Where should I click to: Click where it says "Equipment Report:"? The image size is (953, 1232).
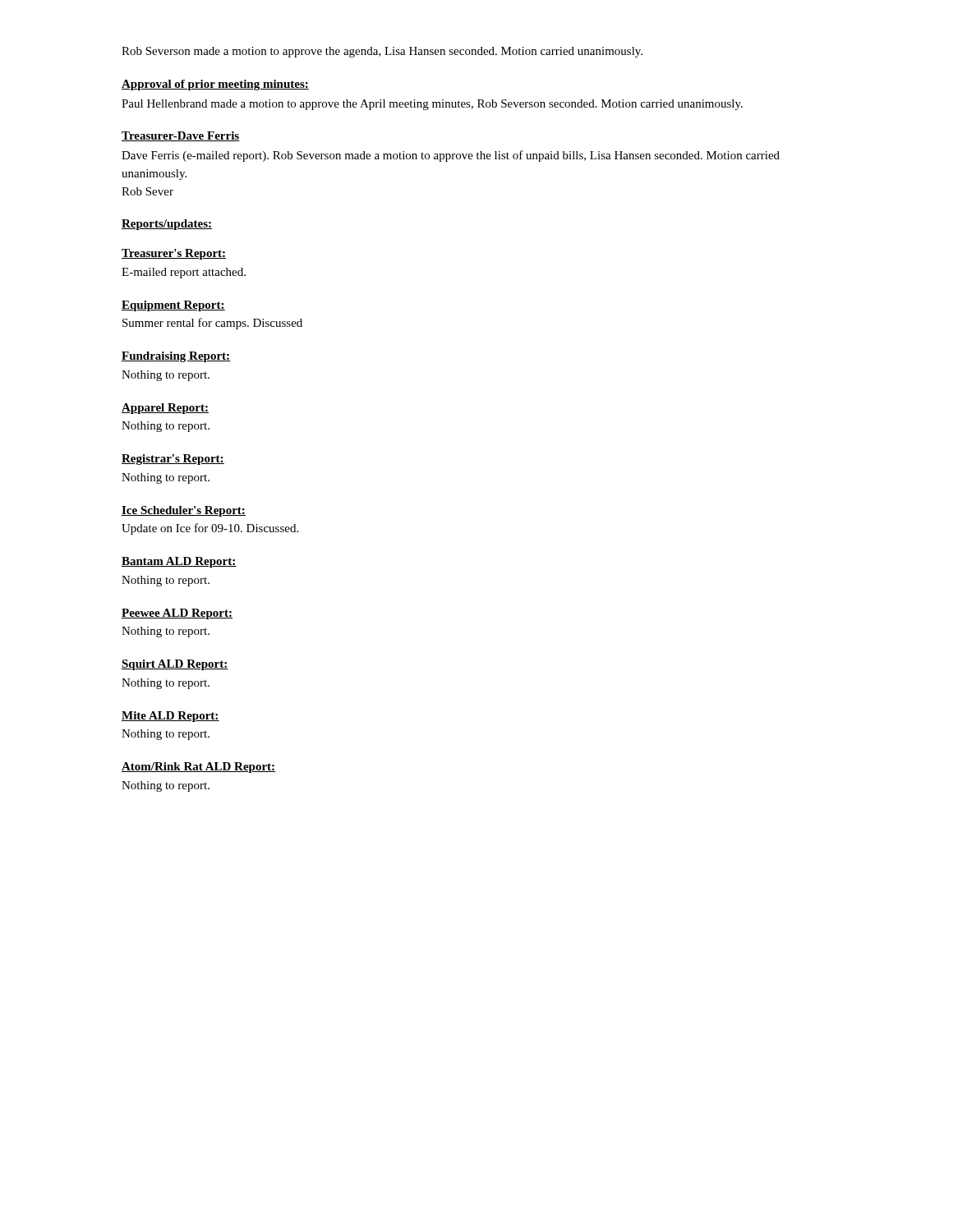pyautogui.click(x=173, y=304)
